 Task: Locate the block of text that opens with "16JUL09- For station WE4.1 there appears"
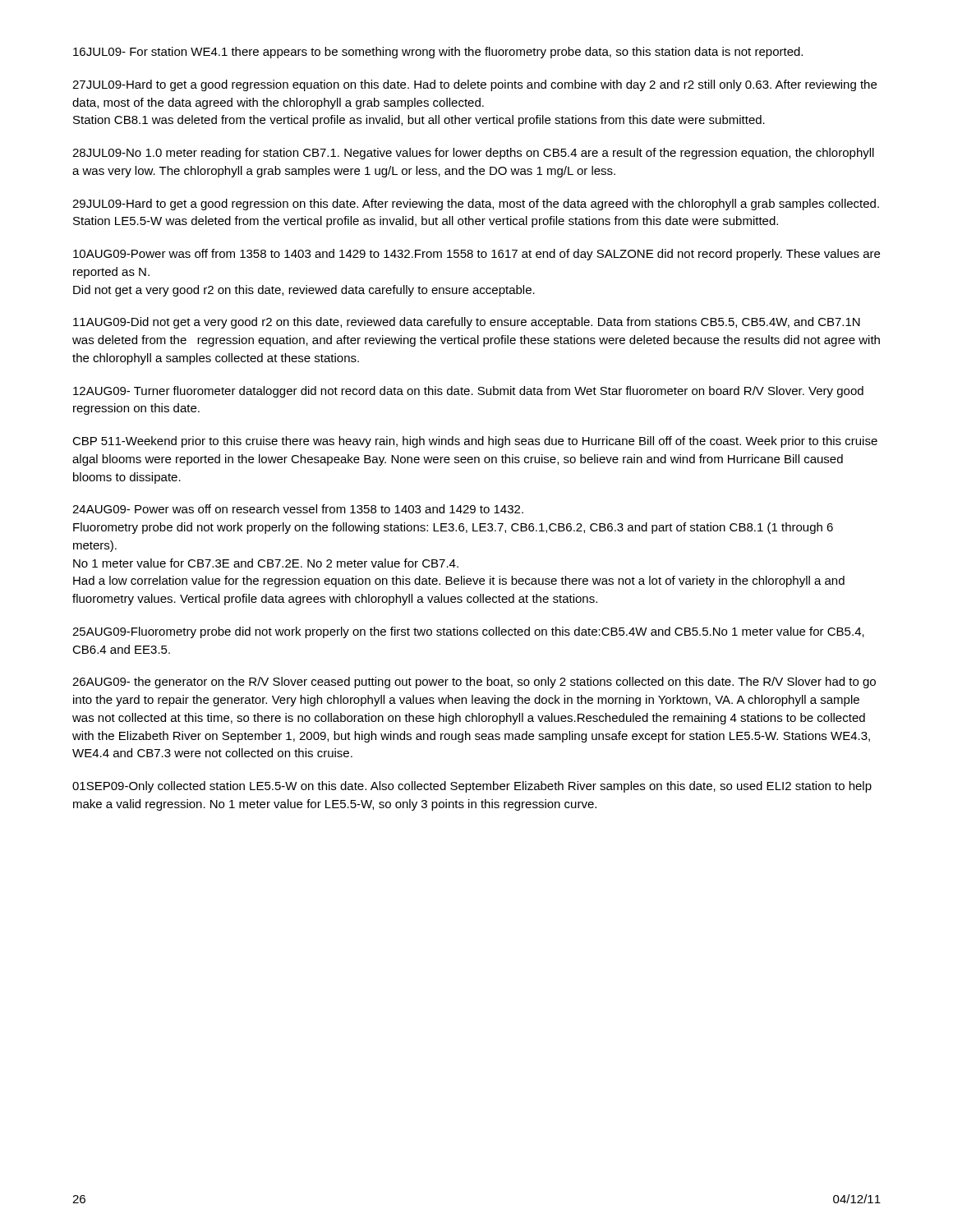(x=438, y=51)
